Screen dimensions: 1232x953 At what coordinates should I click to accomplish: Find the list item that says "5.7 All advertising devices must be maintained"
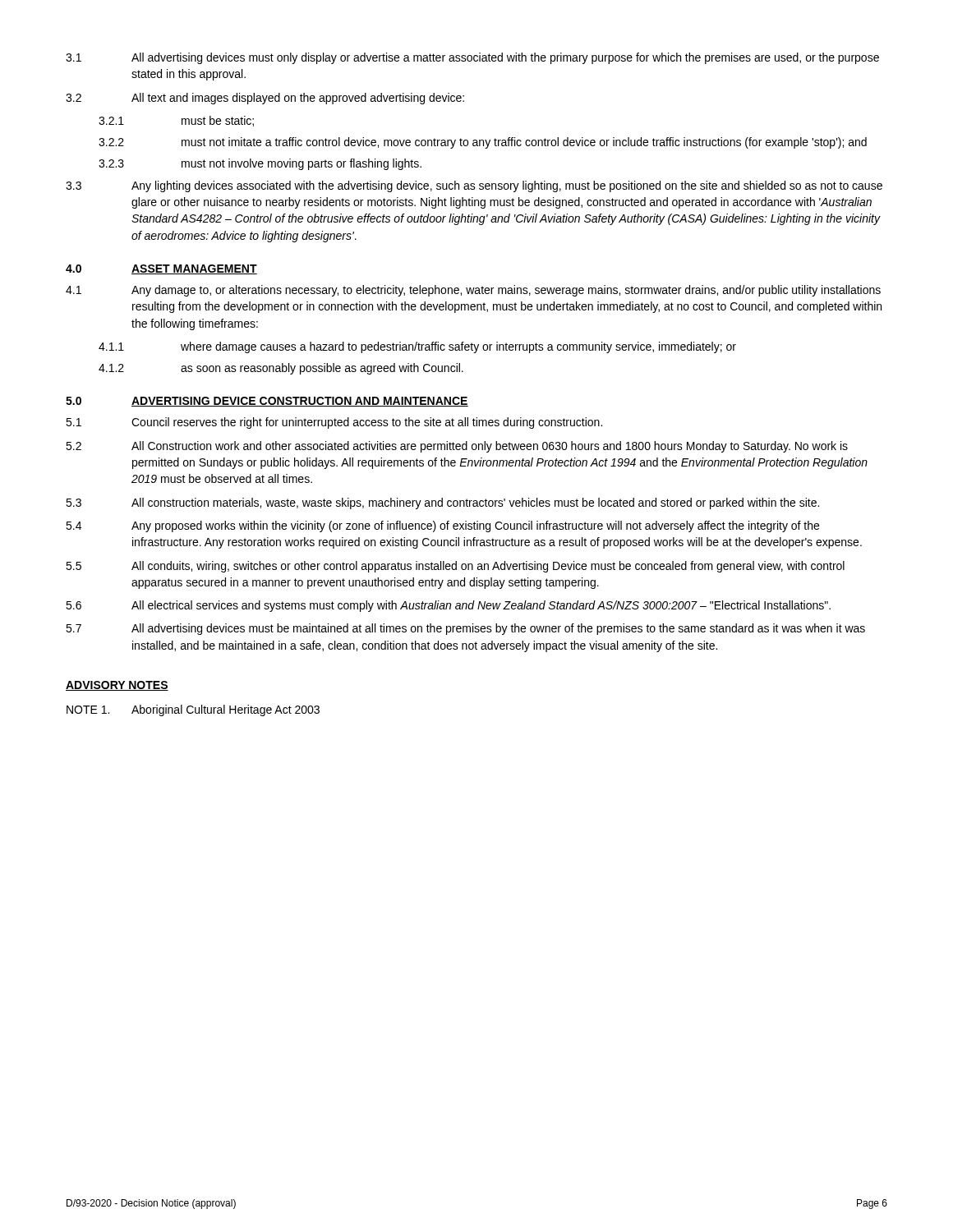(x=476, y=637)
